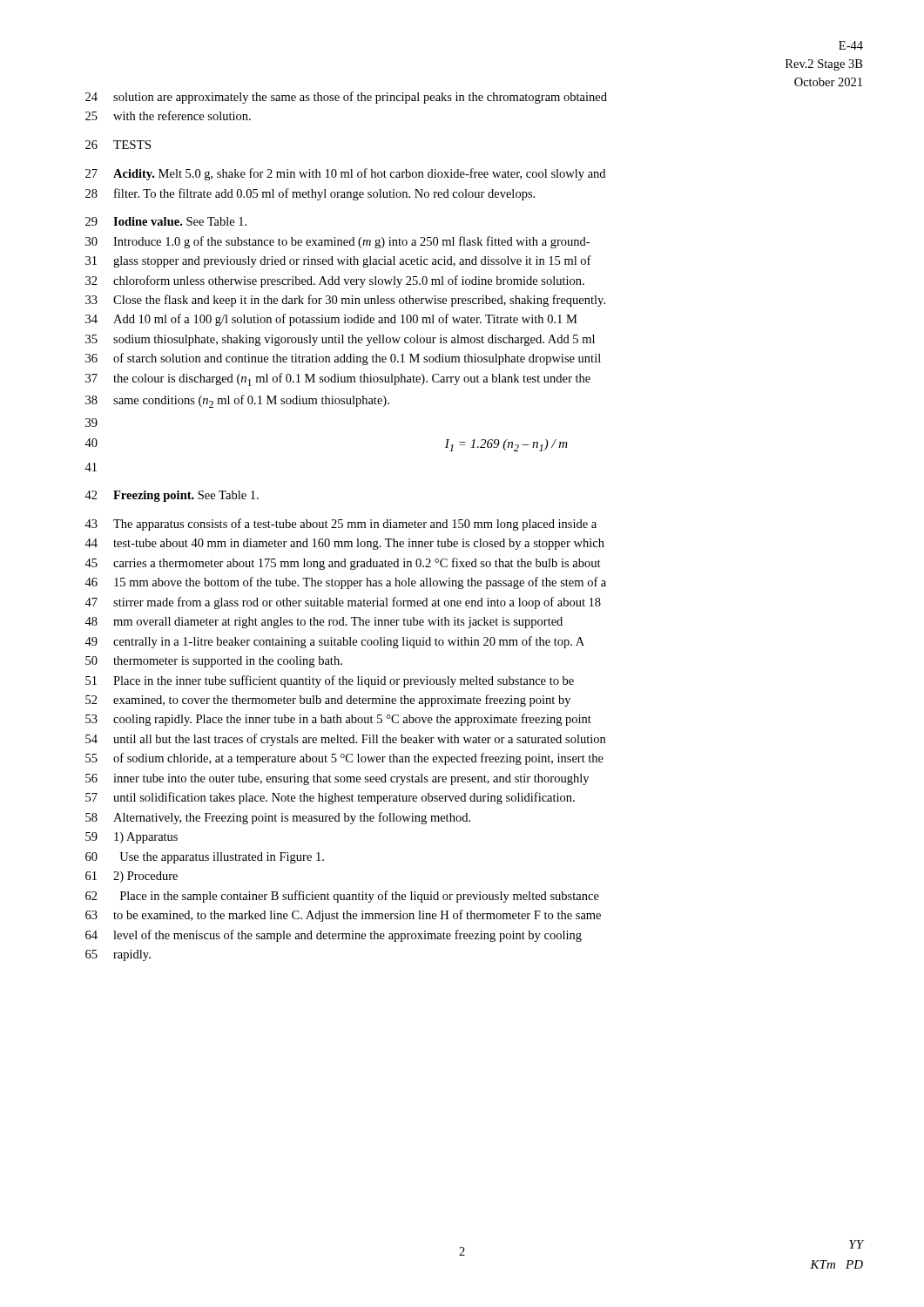Locate the text block containing "27 Acidity. Melt 5.0 g, shake for 2"

[x=462, y=184]
